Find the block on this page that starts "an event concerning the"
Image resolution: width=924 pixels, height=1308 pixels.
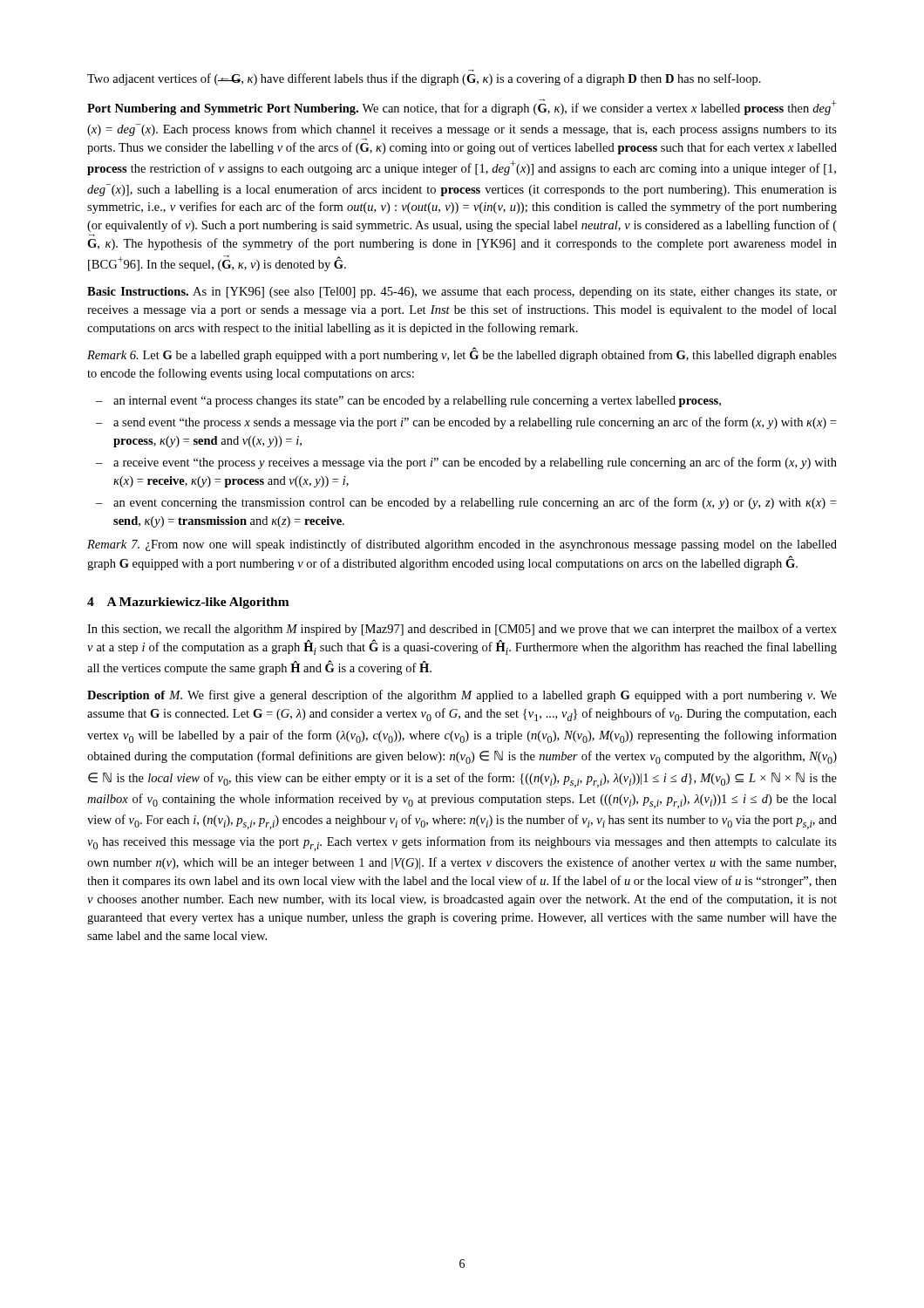475,512
